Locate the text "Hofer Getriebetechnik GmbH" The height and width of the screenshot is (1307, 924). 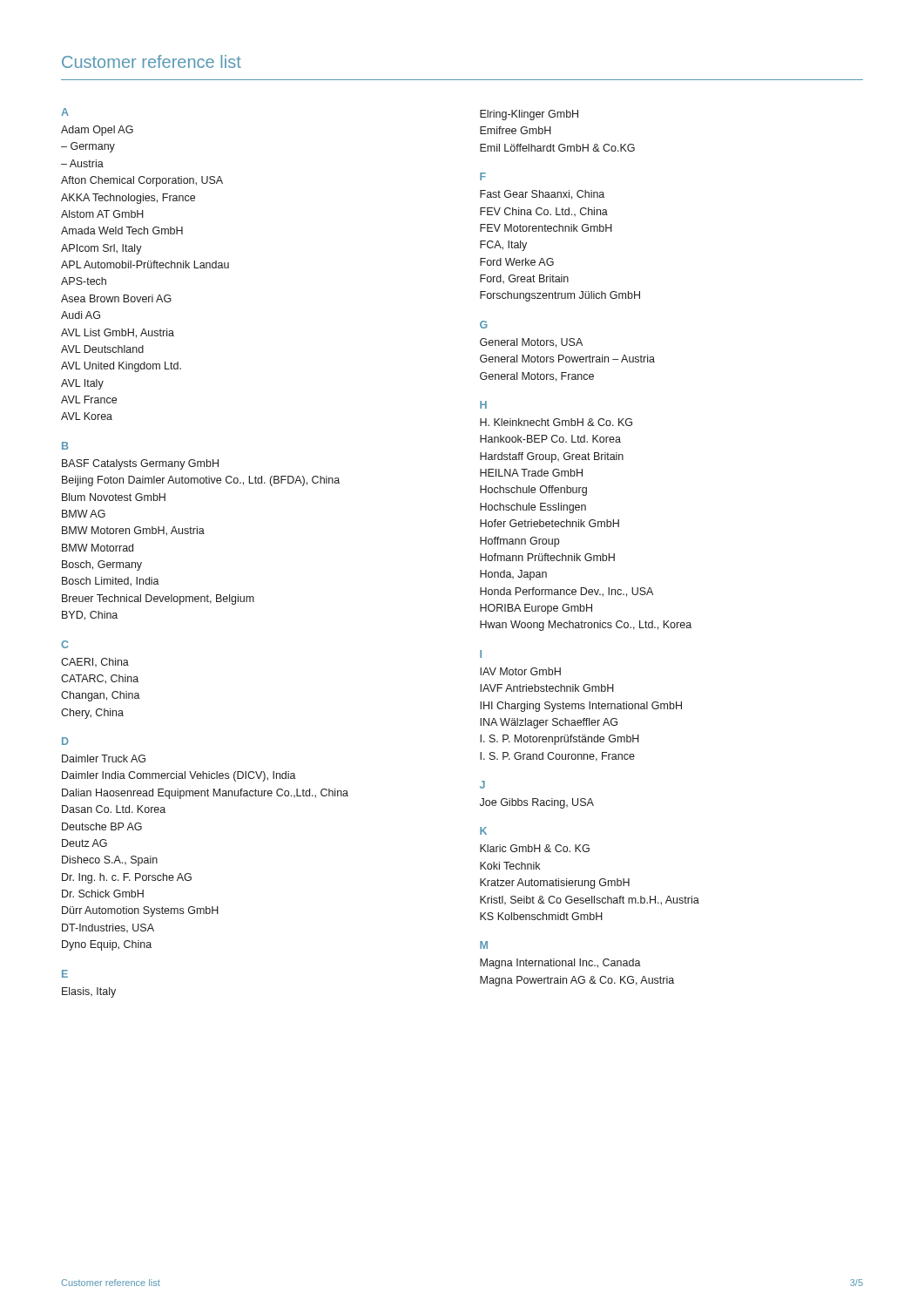(x=550, y=524)
